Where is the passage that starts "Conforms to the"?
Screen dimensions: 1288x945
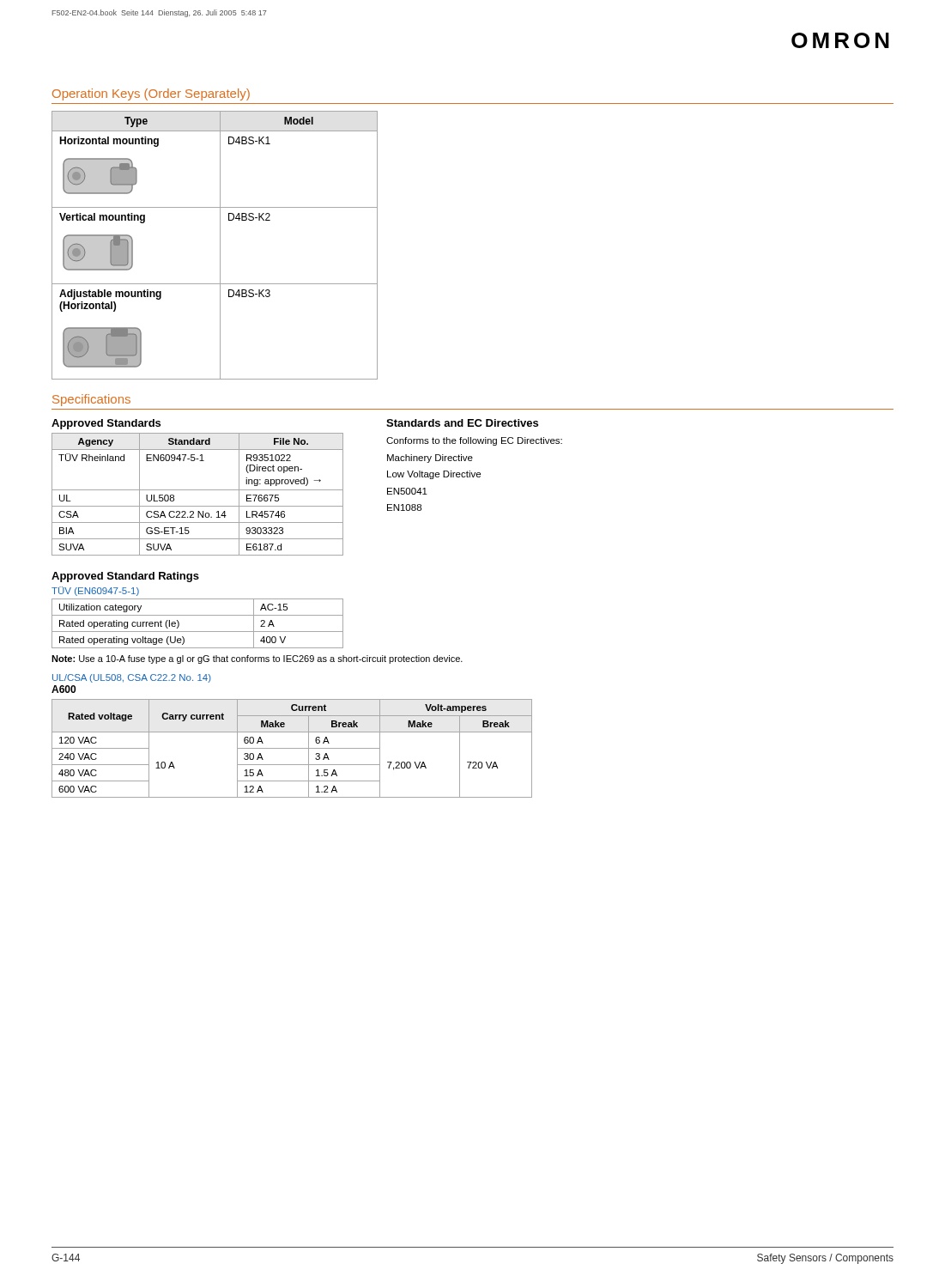tap(475, 474)
